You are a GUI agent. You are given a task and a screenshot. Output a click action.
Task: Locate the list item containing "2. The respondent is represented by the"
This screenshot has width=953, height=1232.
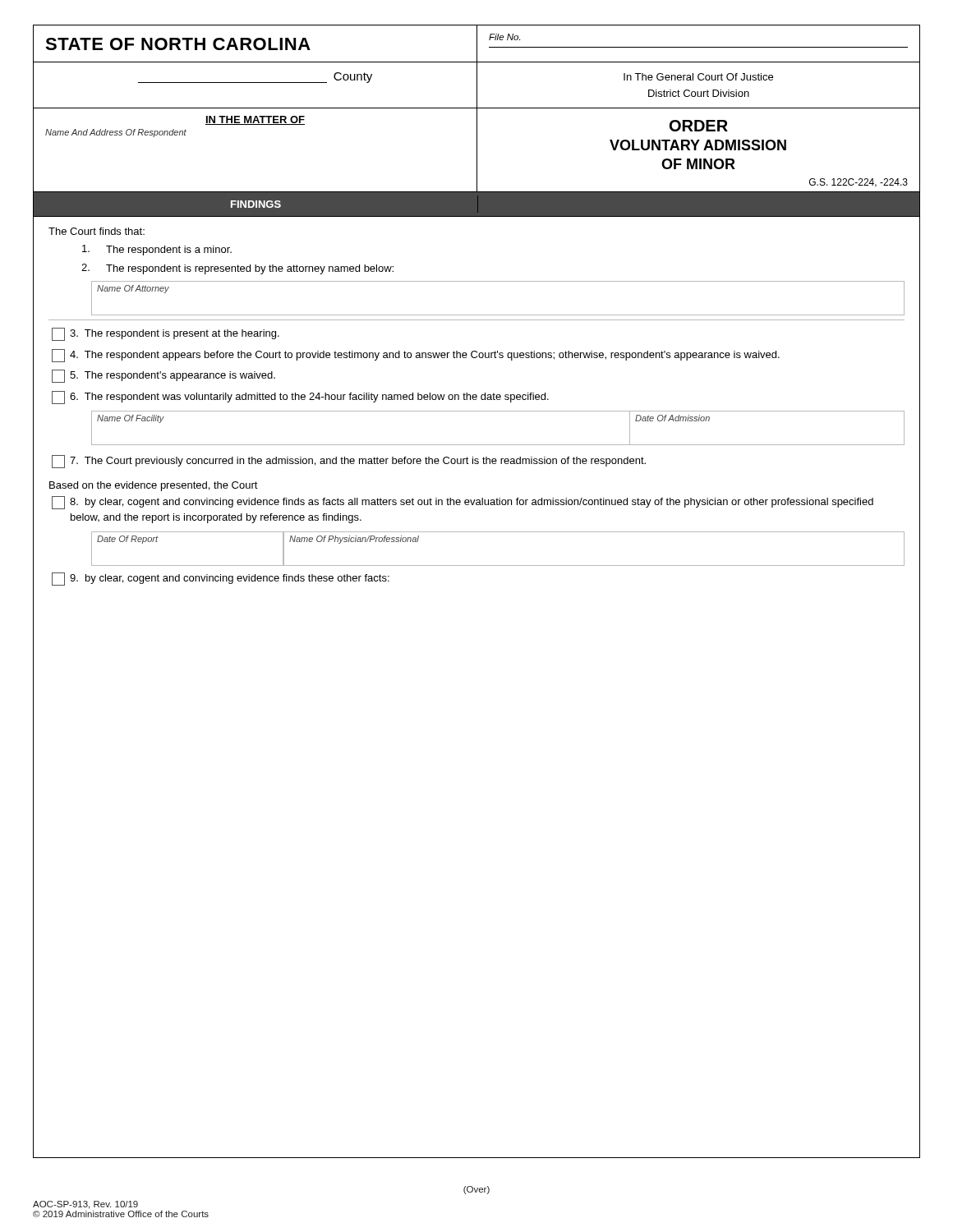pyautogui.click(x=238, y=269)
